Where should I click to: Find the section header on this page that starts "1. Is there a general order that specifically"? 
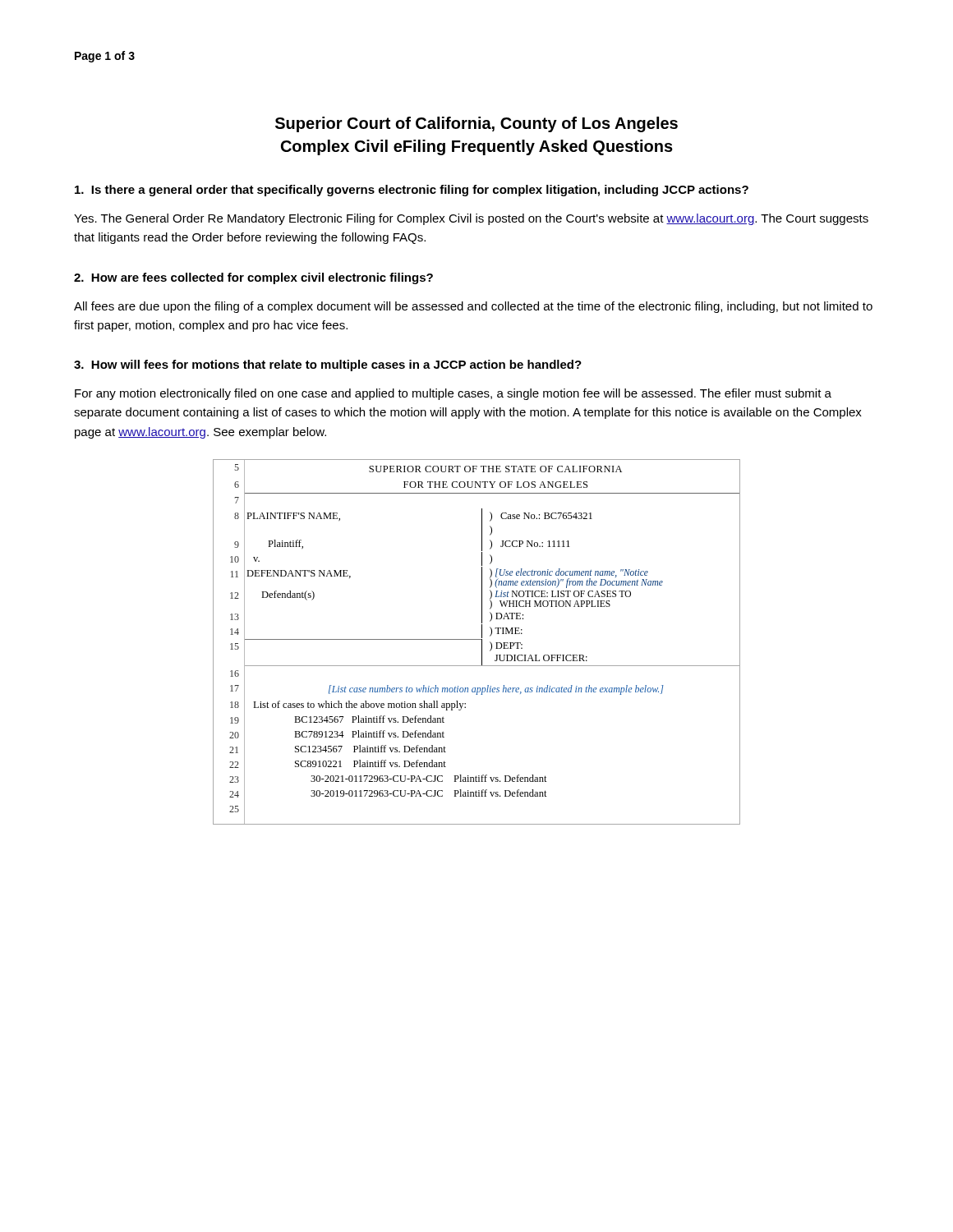[476, 189]
